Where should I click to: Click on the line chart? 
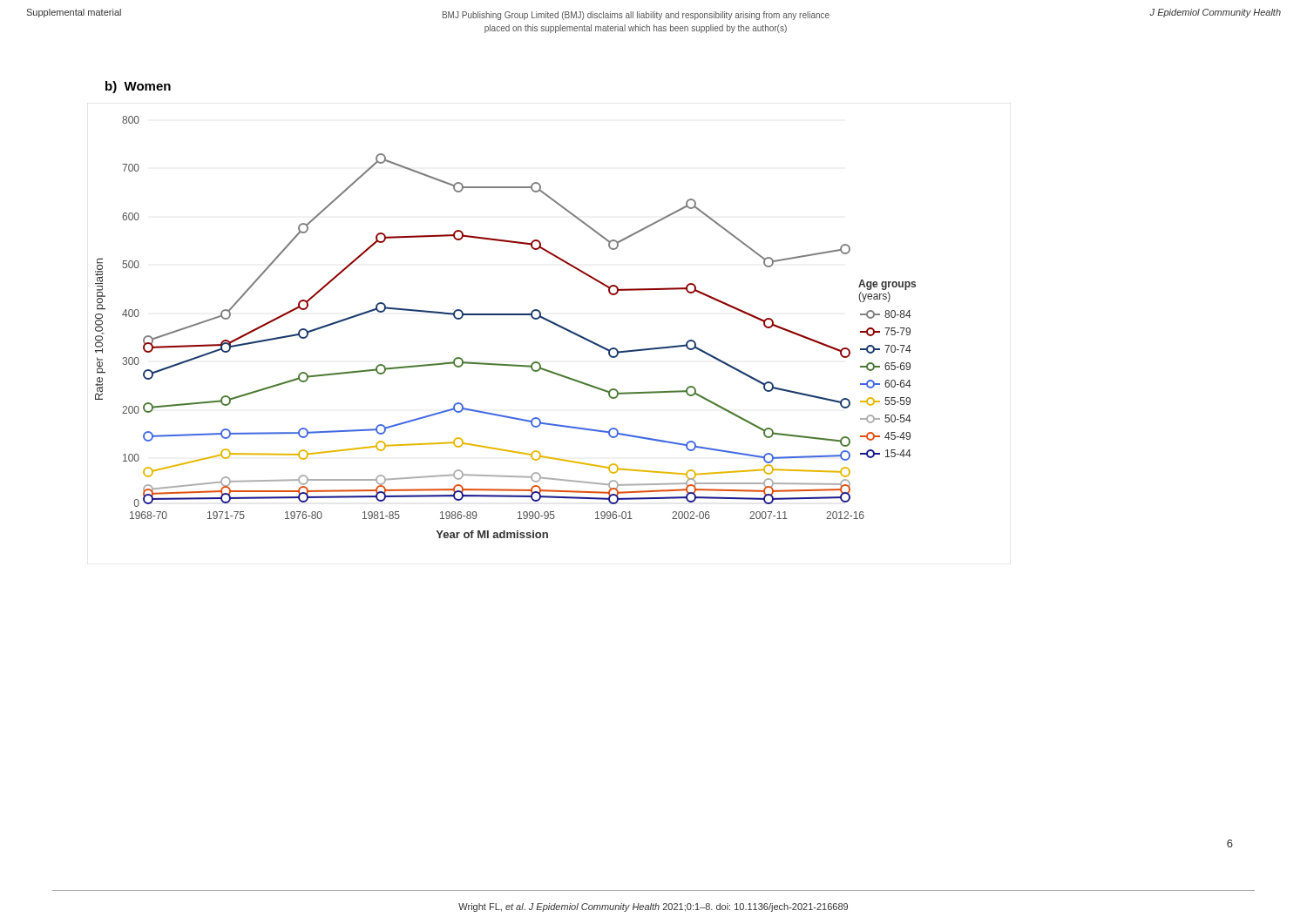click(549, 334)
